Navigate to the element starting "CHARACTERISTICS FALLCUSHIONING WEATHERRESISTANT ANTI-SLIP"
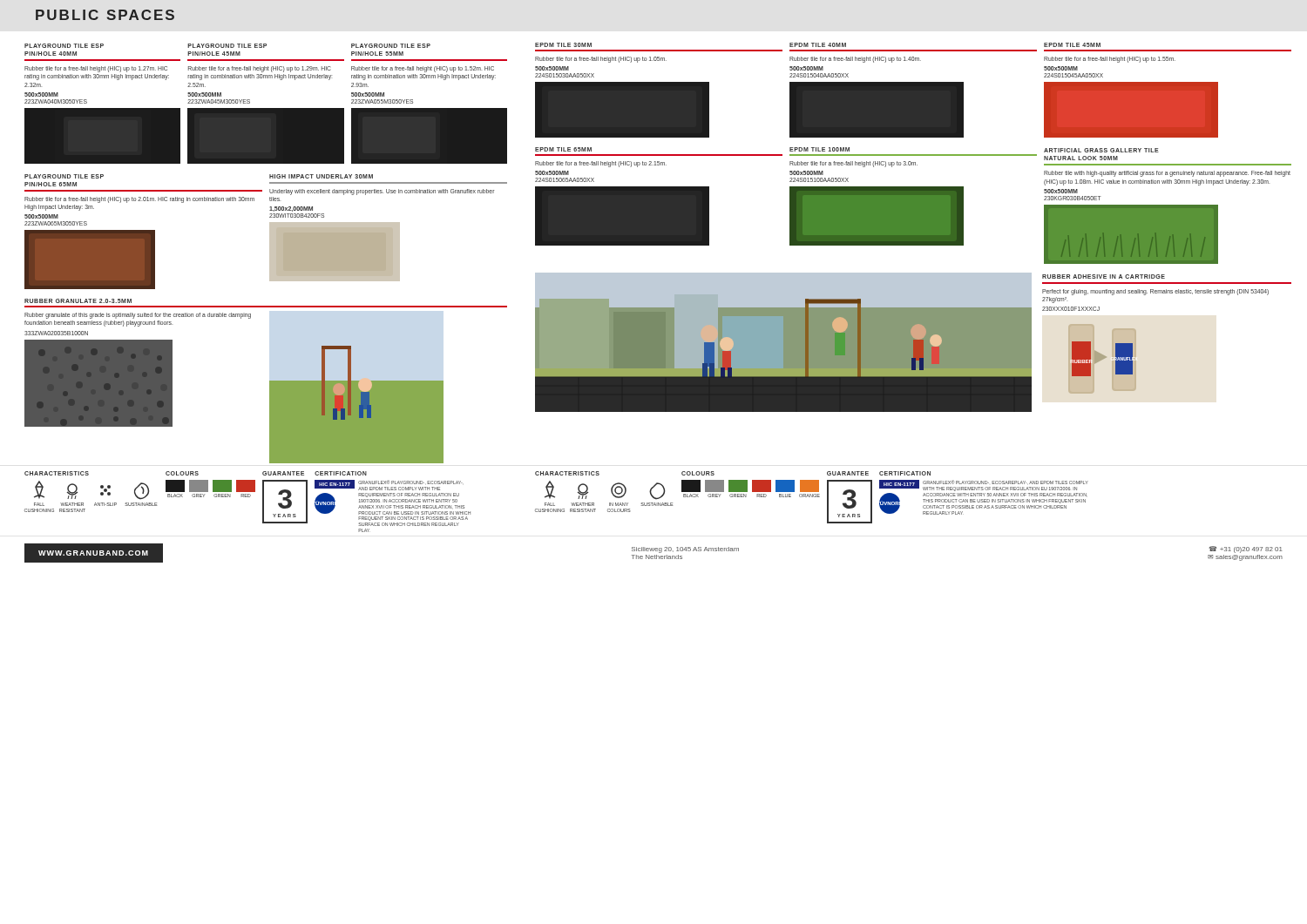The height and width of the screenshot is (924, 1307). (x=91, y=492)
